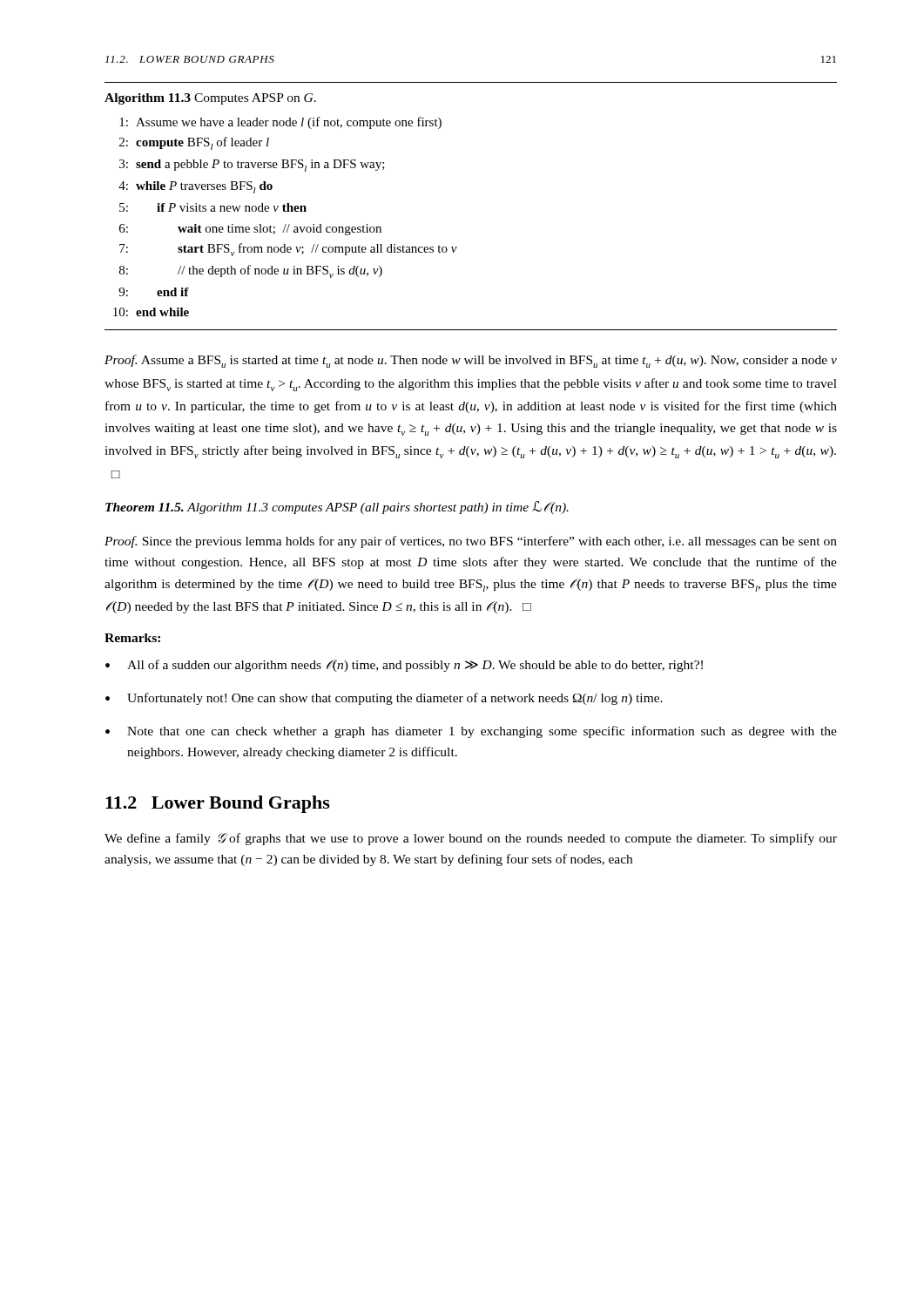
Task: Find the block on this page that starts "• Unfortunately not! One can"
Action: click(384, 699)
